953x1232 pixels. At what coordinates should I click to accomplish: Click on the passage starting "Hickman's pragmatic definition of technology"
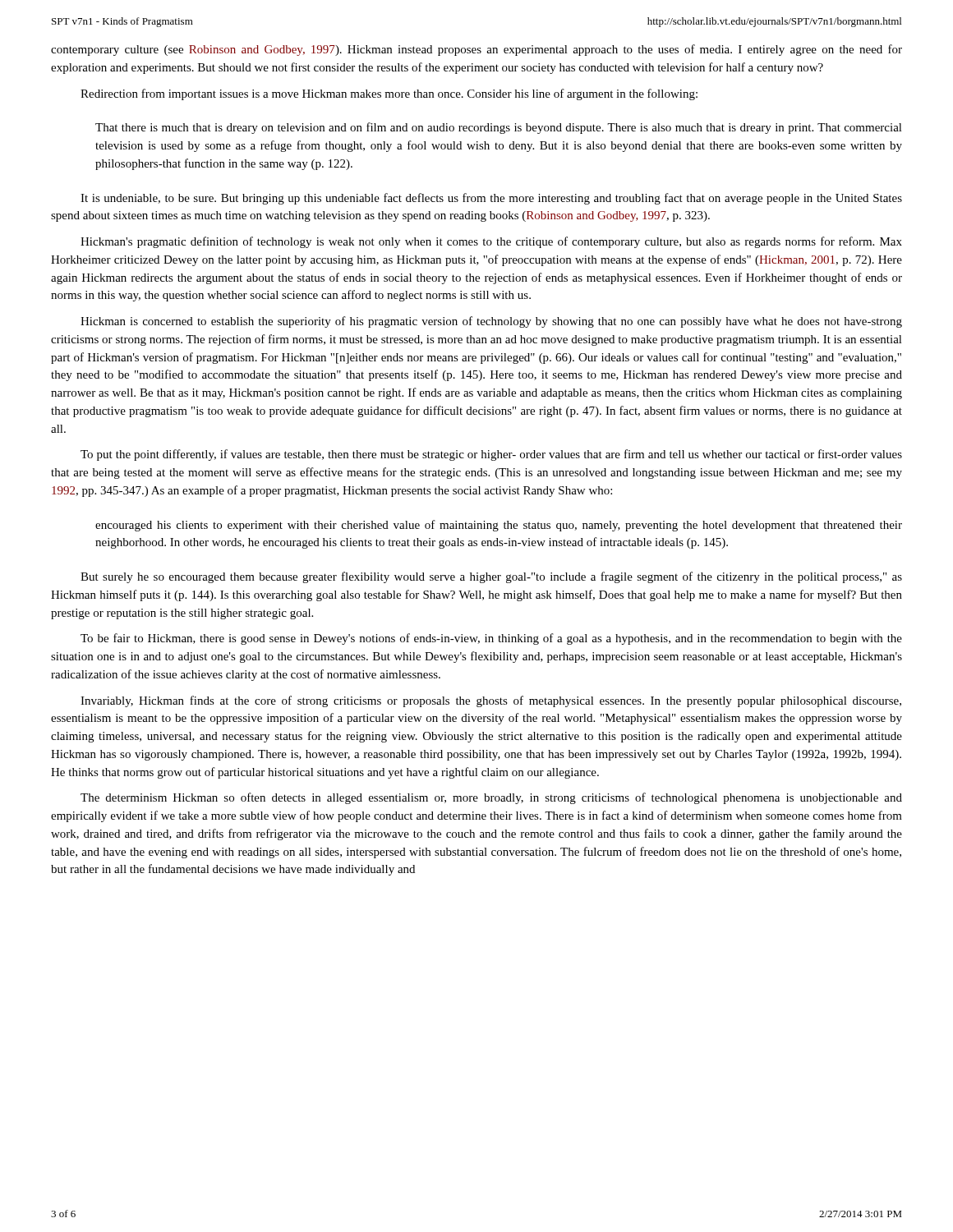click(476, 269)
